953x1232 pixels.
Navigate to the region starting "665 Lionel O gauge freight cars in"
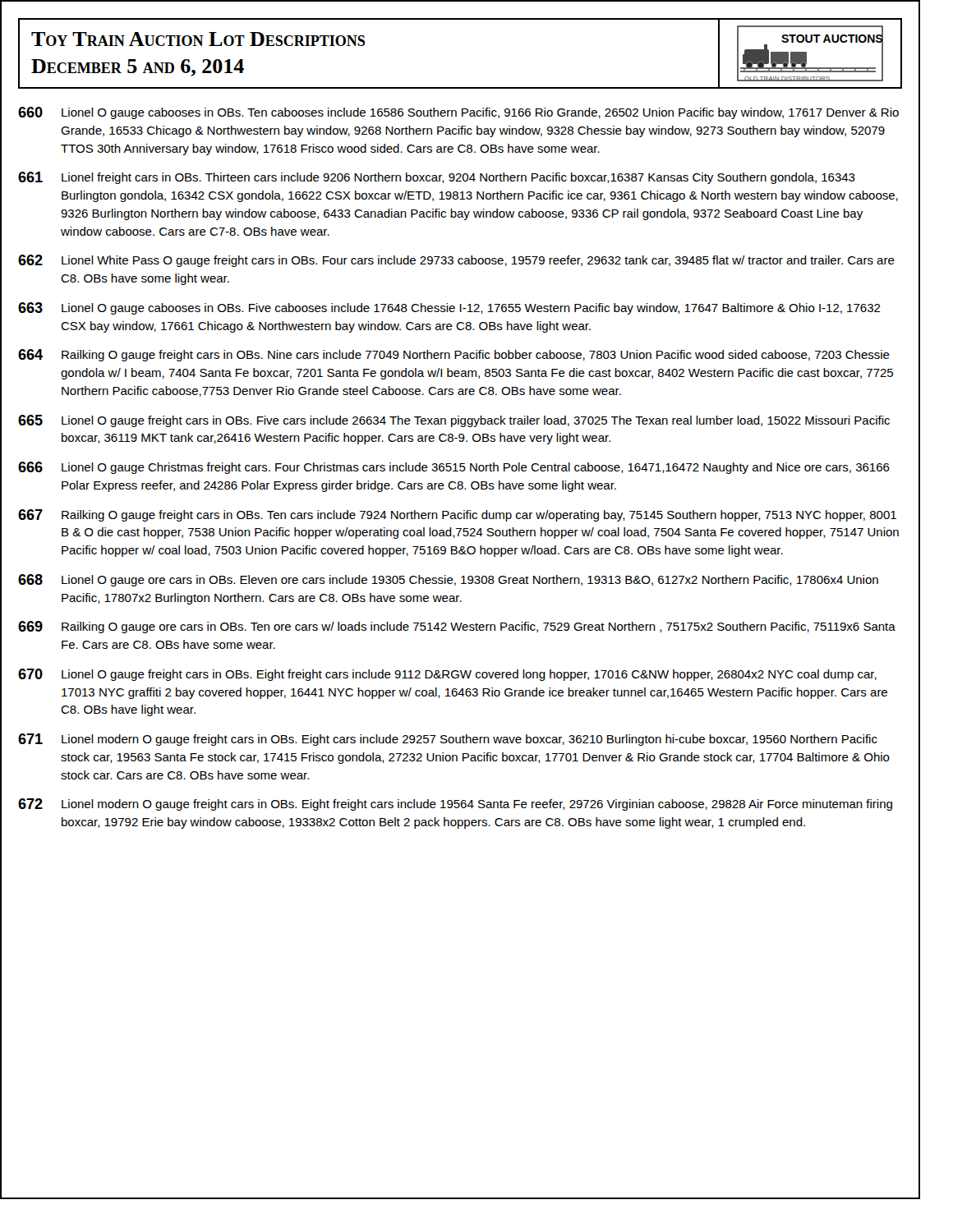click(460, 429)
